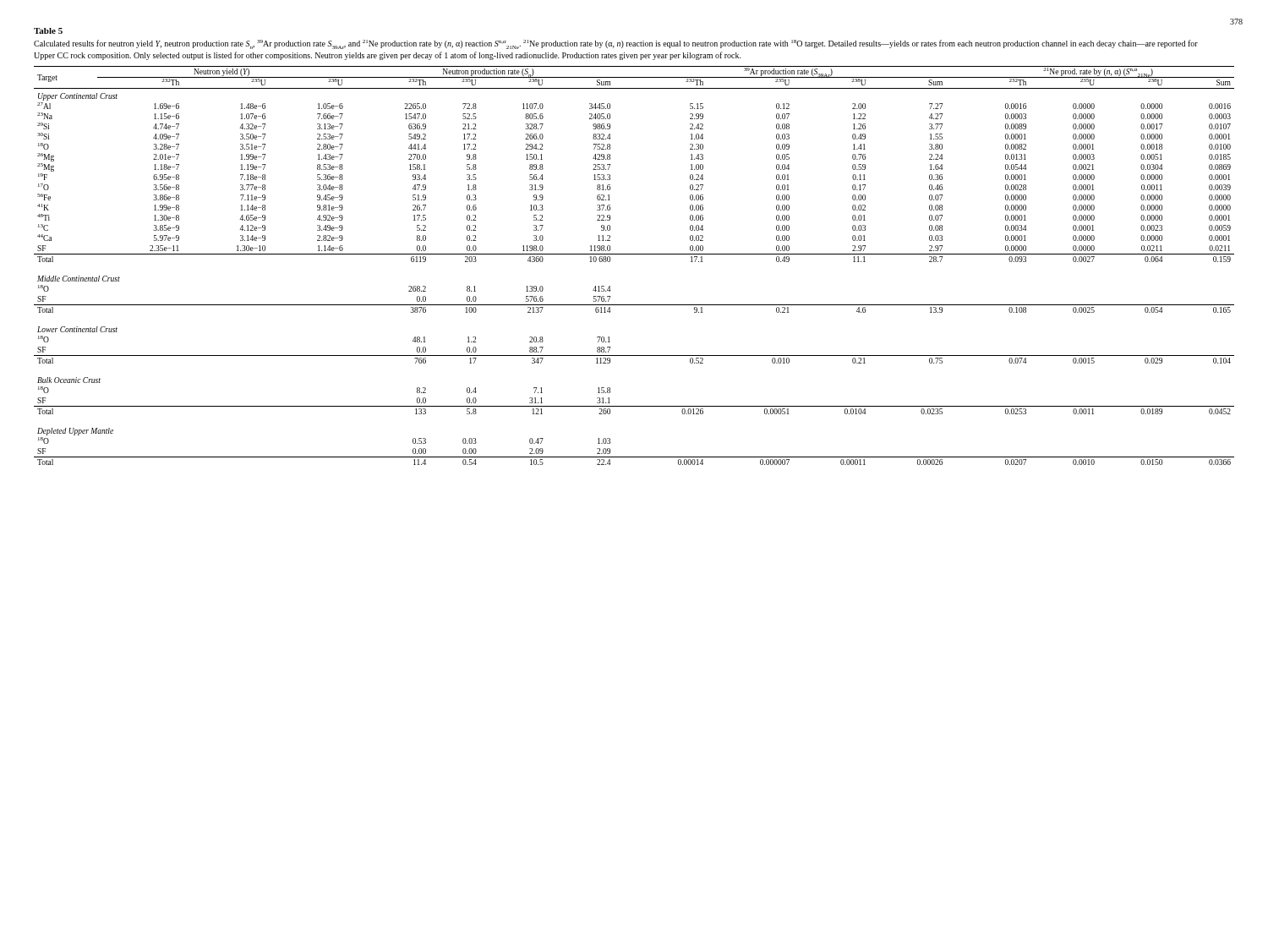Select the caption that reads "Calculated results for neutron yield Y, neutron"
This screenshot has height=952, width=1268.
point(616,49)
